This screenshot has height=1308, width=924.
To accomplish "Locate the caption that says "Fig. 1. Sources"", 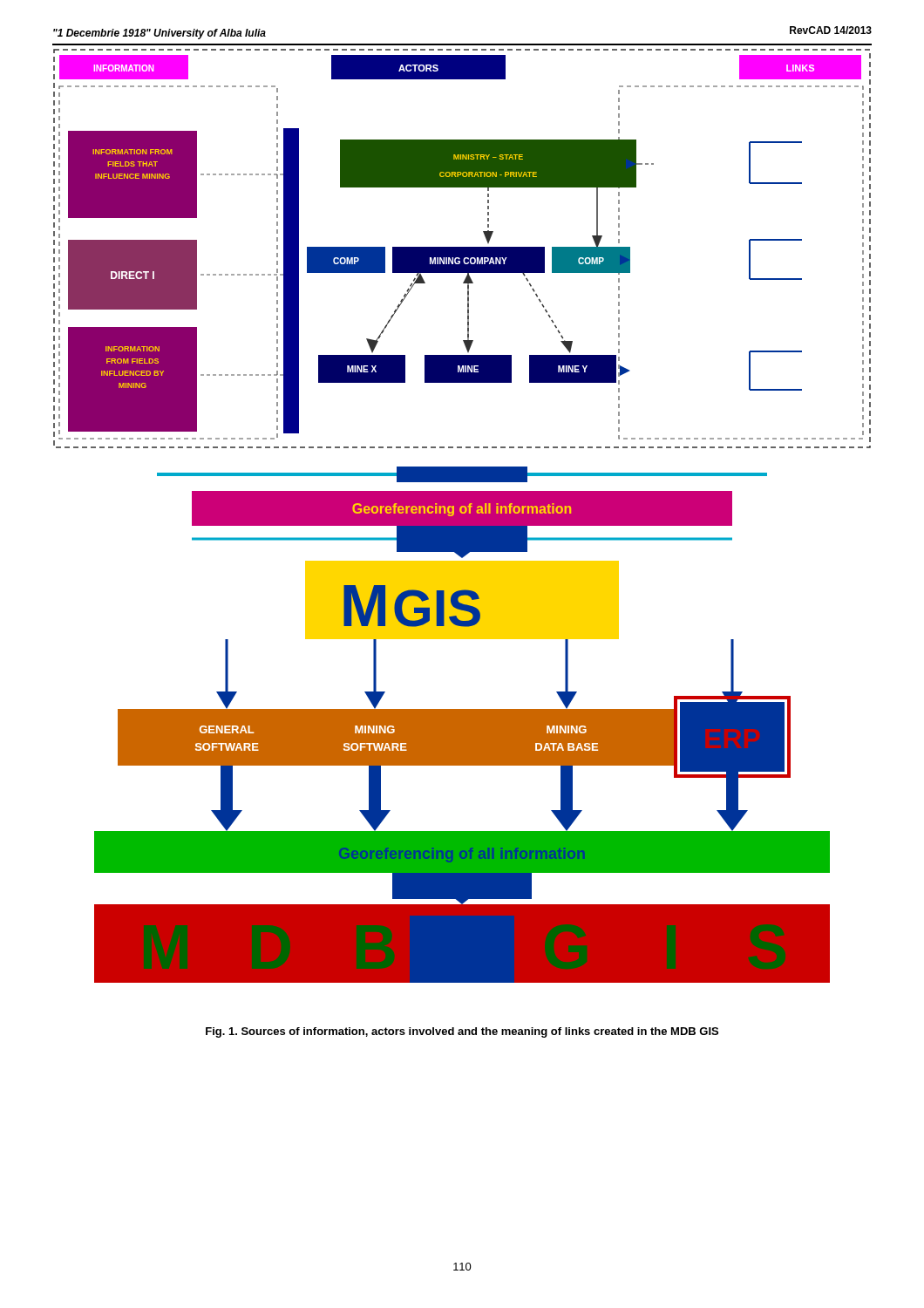I will pyautogui.click(x=462, y=1031).
